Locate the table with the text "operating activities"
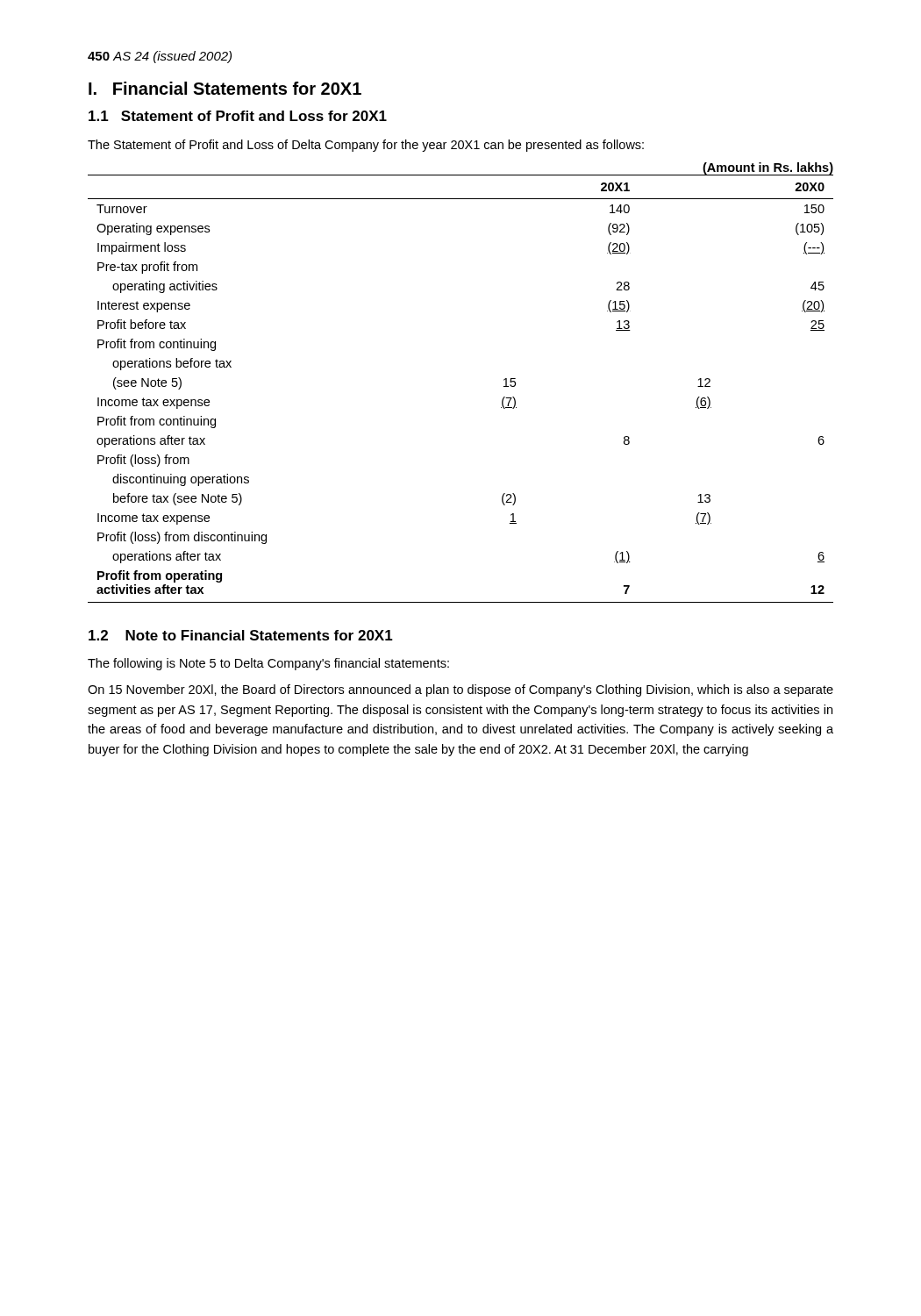921x1316 pixels. (460, 381)
